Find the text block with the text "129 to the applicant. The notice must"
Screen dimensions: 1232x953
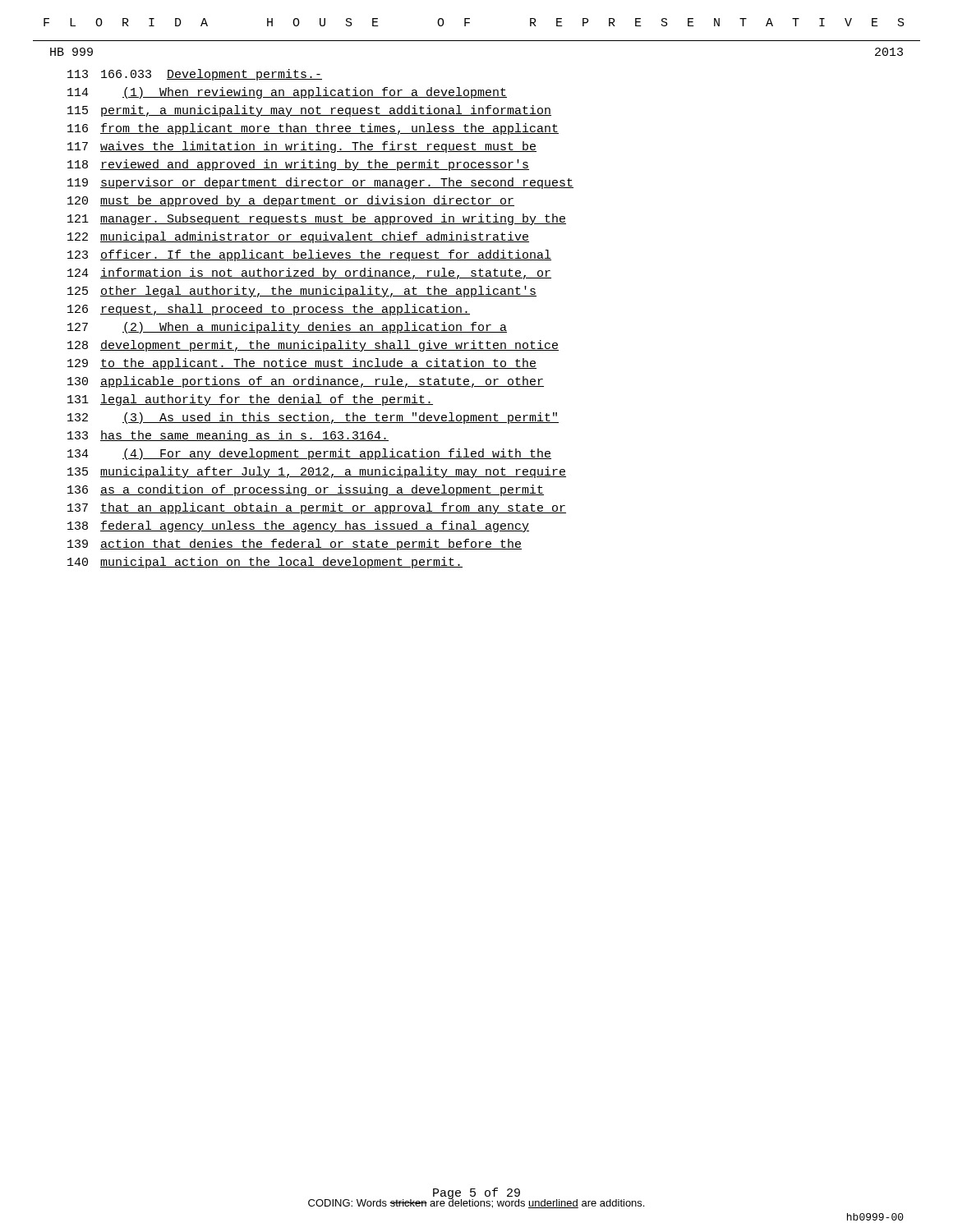pyautogui.click(x=476, y=365)
